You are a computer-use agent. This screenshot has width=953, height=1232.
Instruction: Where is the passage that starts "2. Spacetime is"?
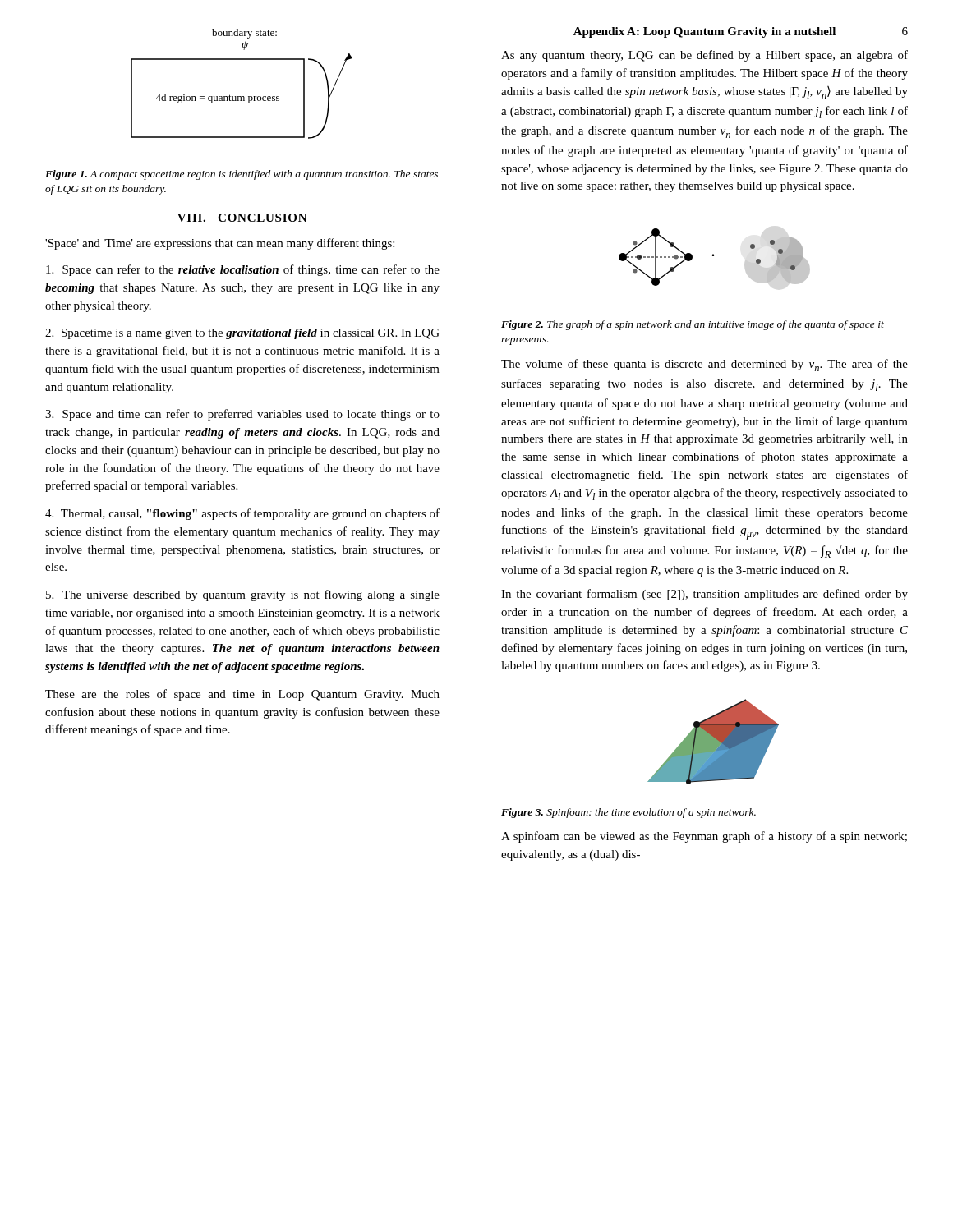click(x=242, y=360)
